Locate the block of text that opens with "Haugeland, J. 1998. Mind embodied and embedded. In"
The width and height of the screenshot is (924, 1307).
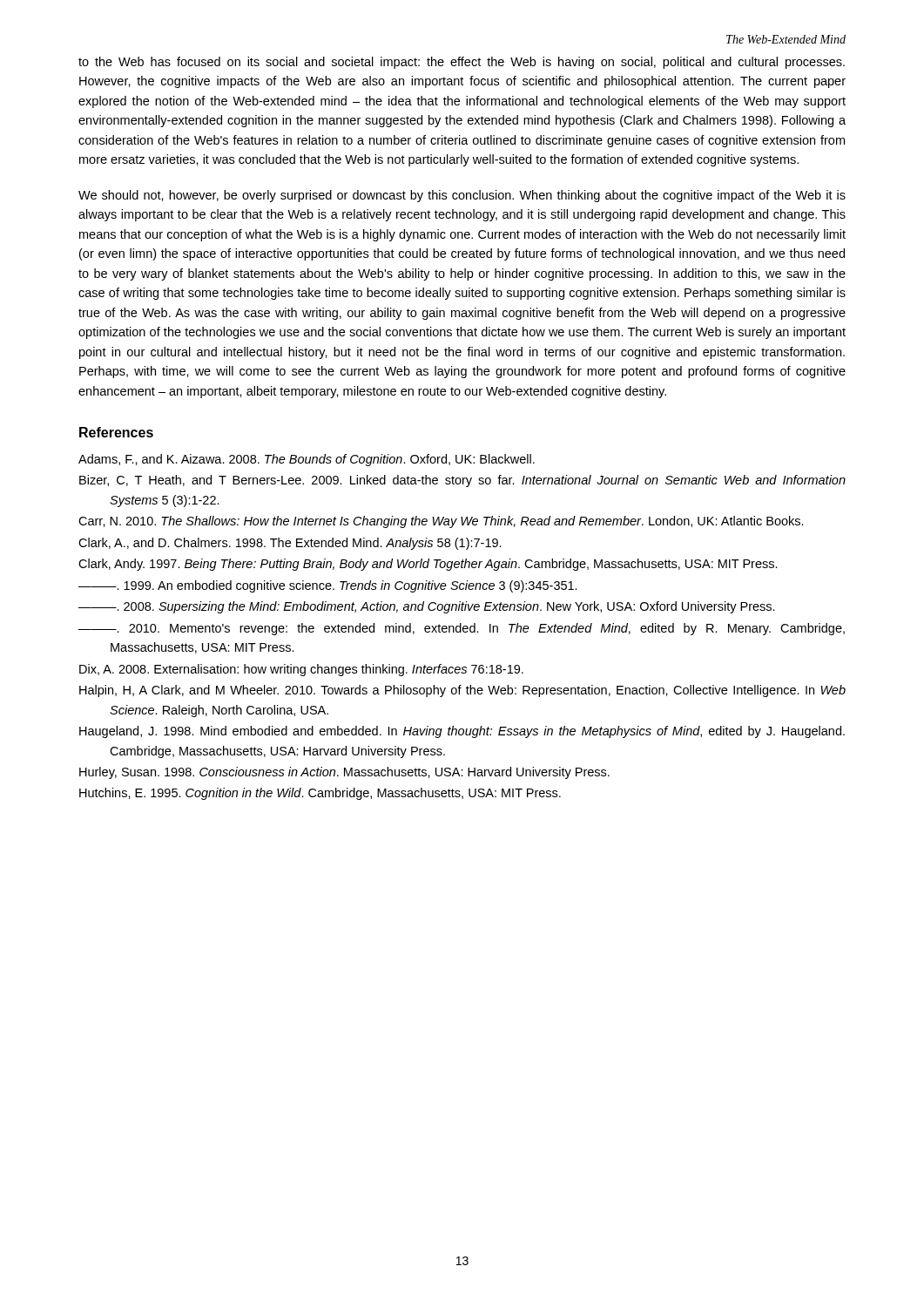(462, 741)
